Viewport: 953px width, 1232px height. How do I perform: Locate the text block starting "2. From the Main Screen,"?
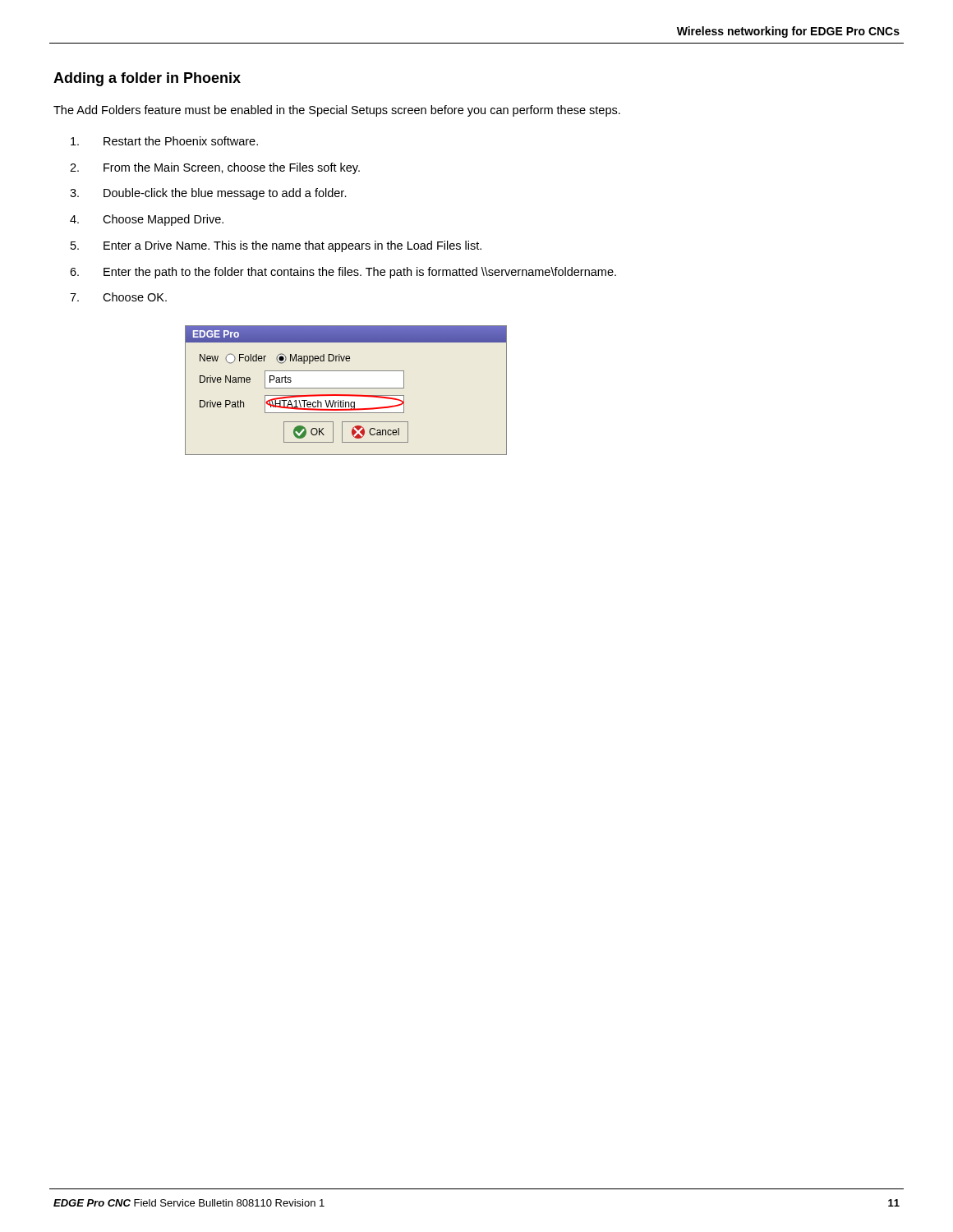tap(207, 168)
